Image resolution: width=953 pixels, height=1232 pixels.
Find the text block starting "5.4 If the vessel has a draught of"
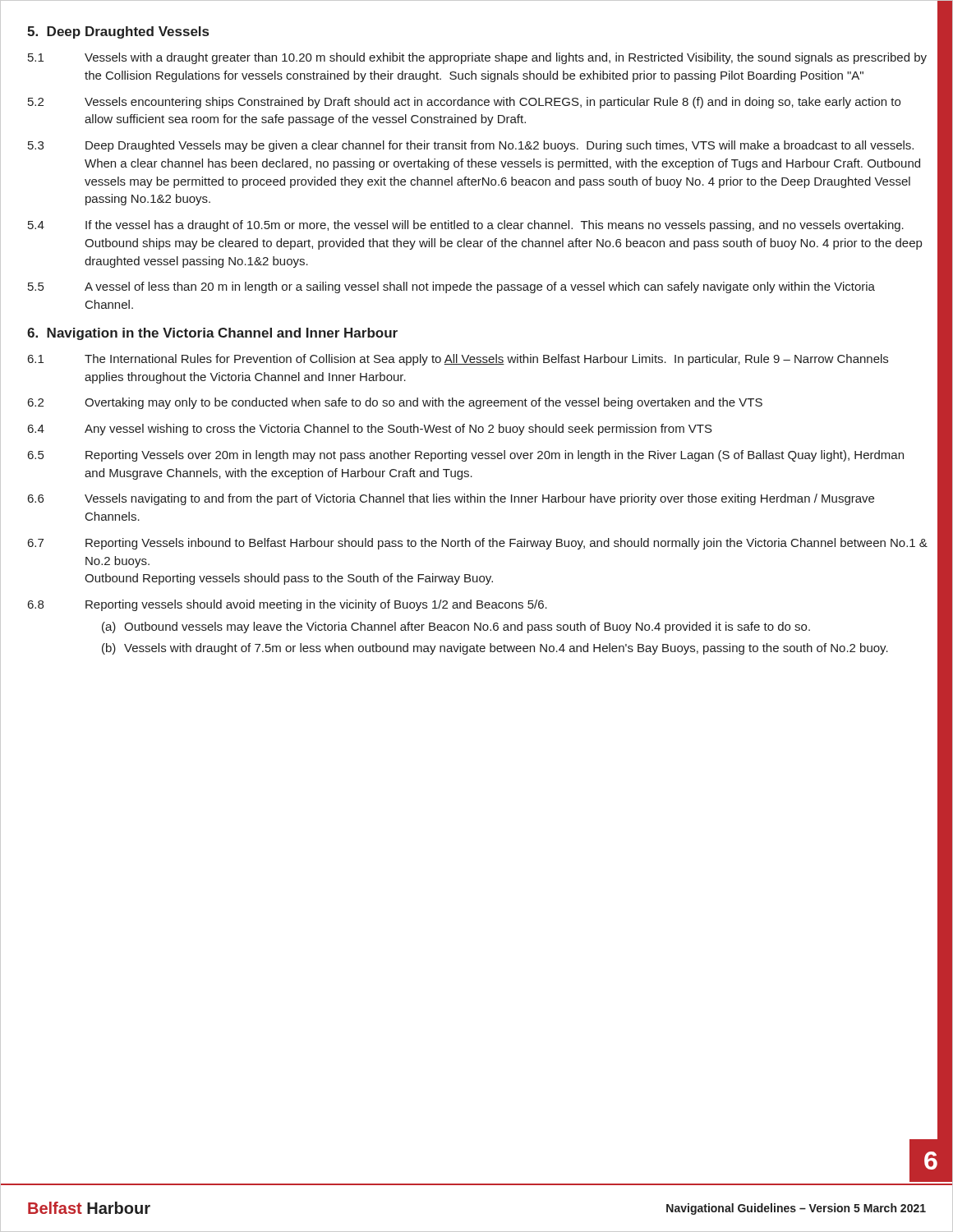coord(477,243)
